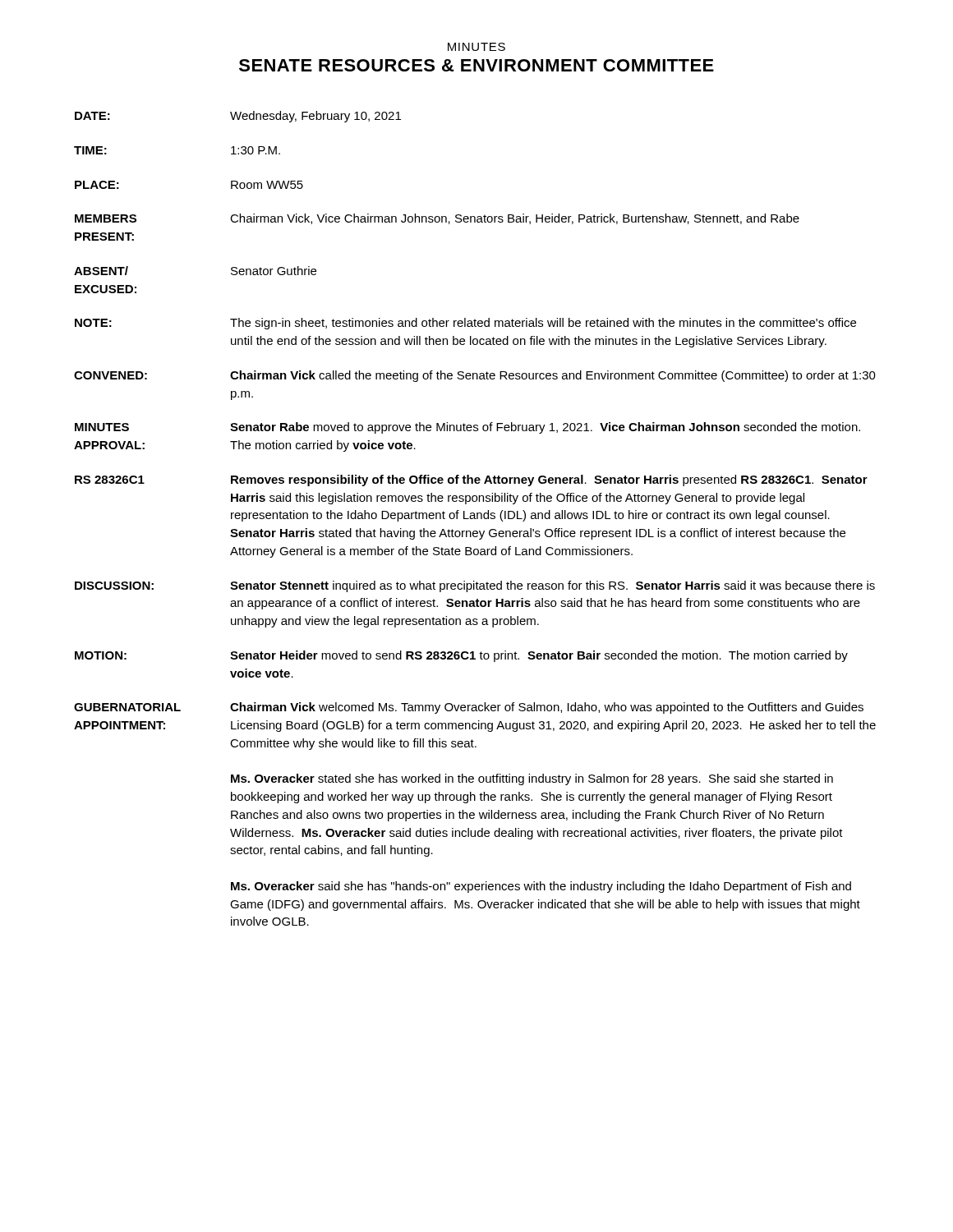Locate the block starting "DISCUSSION: Senator Stennett"

click(x=476, y=603)
